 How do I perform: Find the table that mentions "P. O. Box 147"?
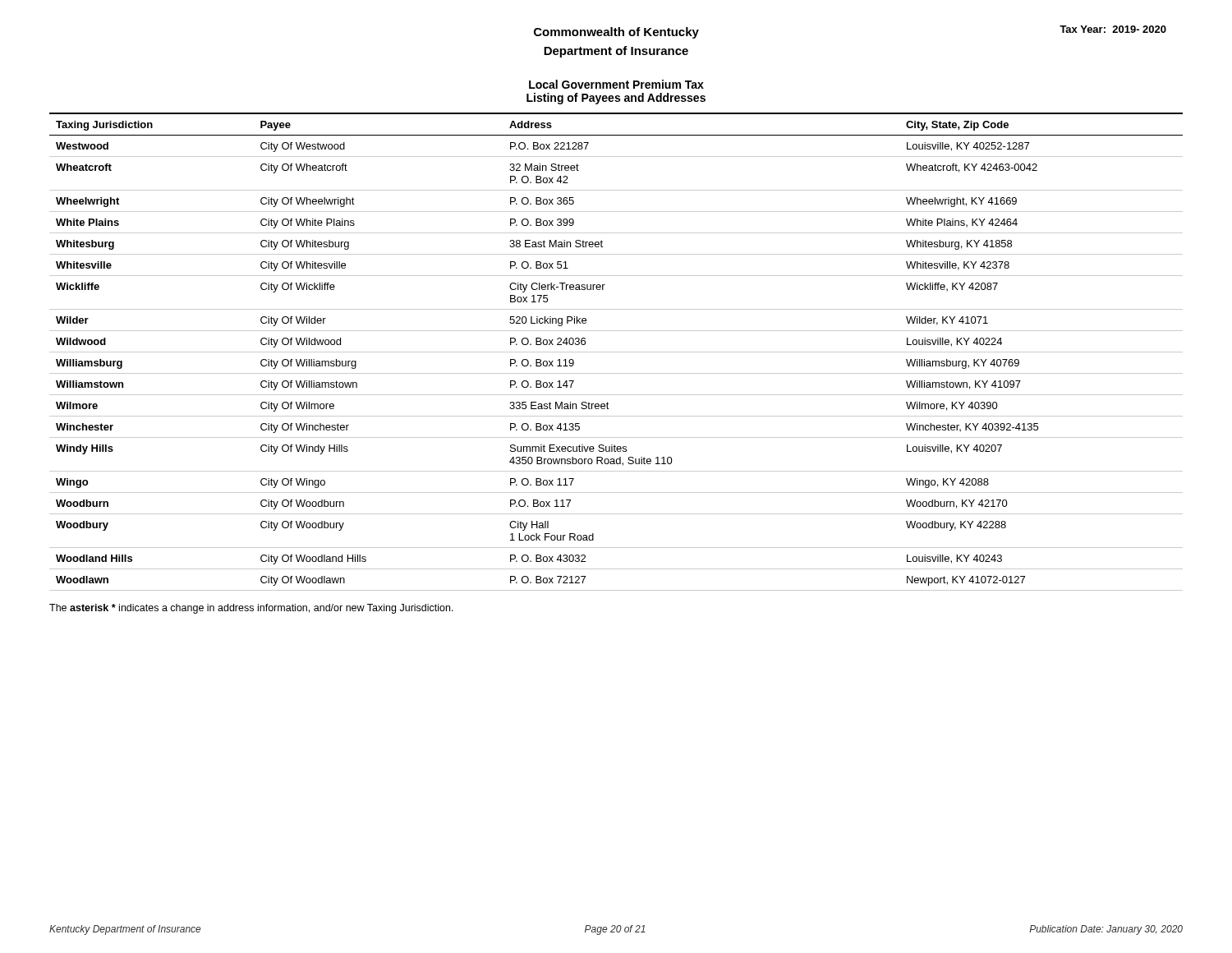pyautogui.click(x=616, y=352)
